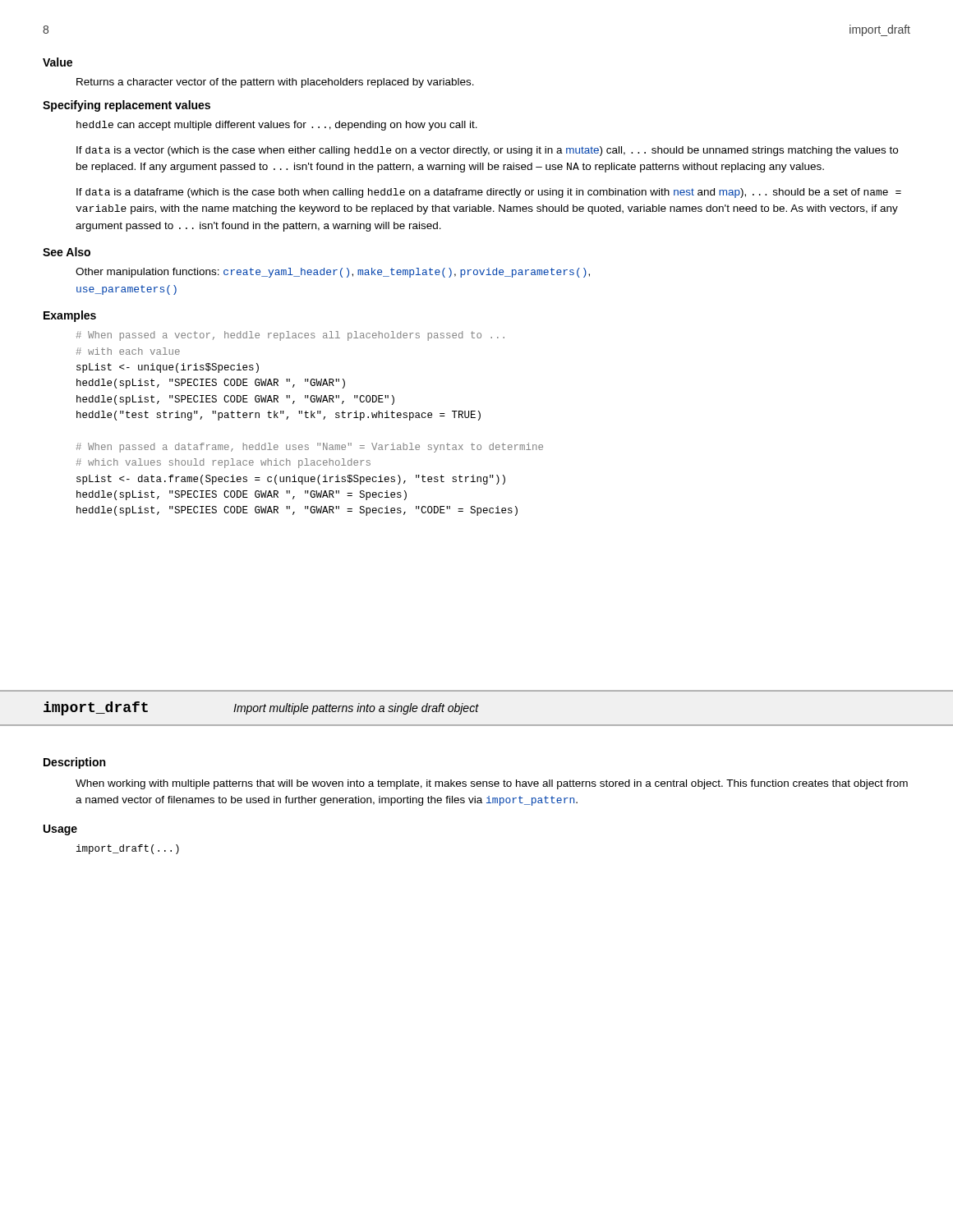Click on the text starting "Other manipulation functions: create_yaml_header(), make_template(), provide_parameters(), use_parameters()"

coord(333,280)
